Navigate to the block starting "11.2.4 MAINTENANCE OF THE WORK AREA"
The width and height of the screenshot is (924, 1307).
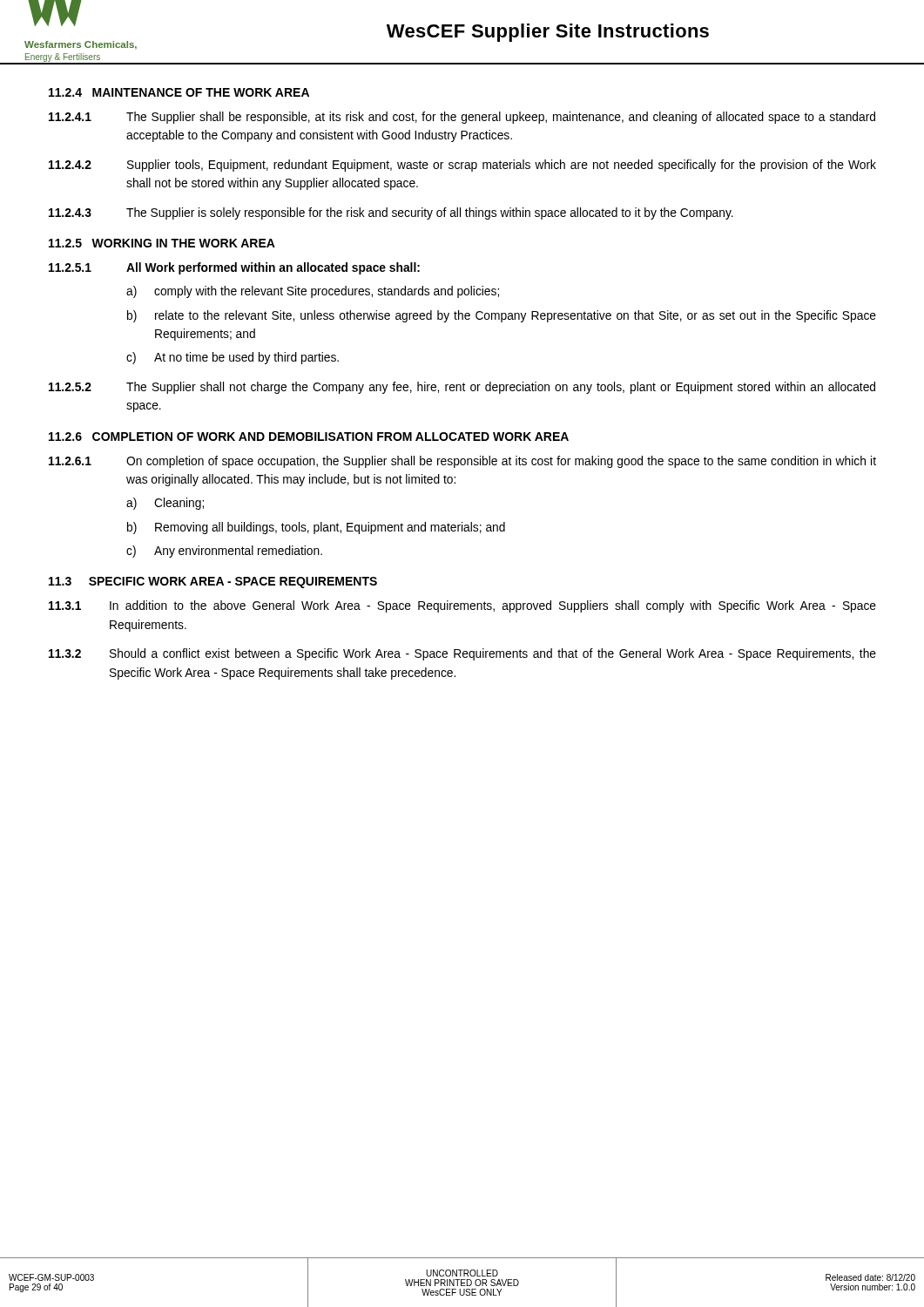click(179, 92)
